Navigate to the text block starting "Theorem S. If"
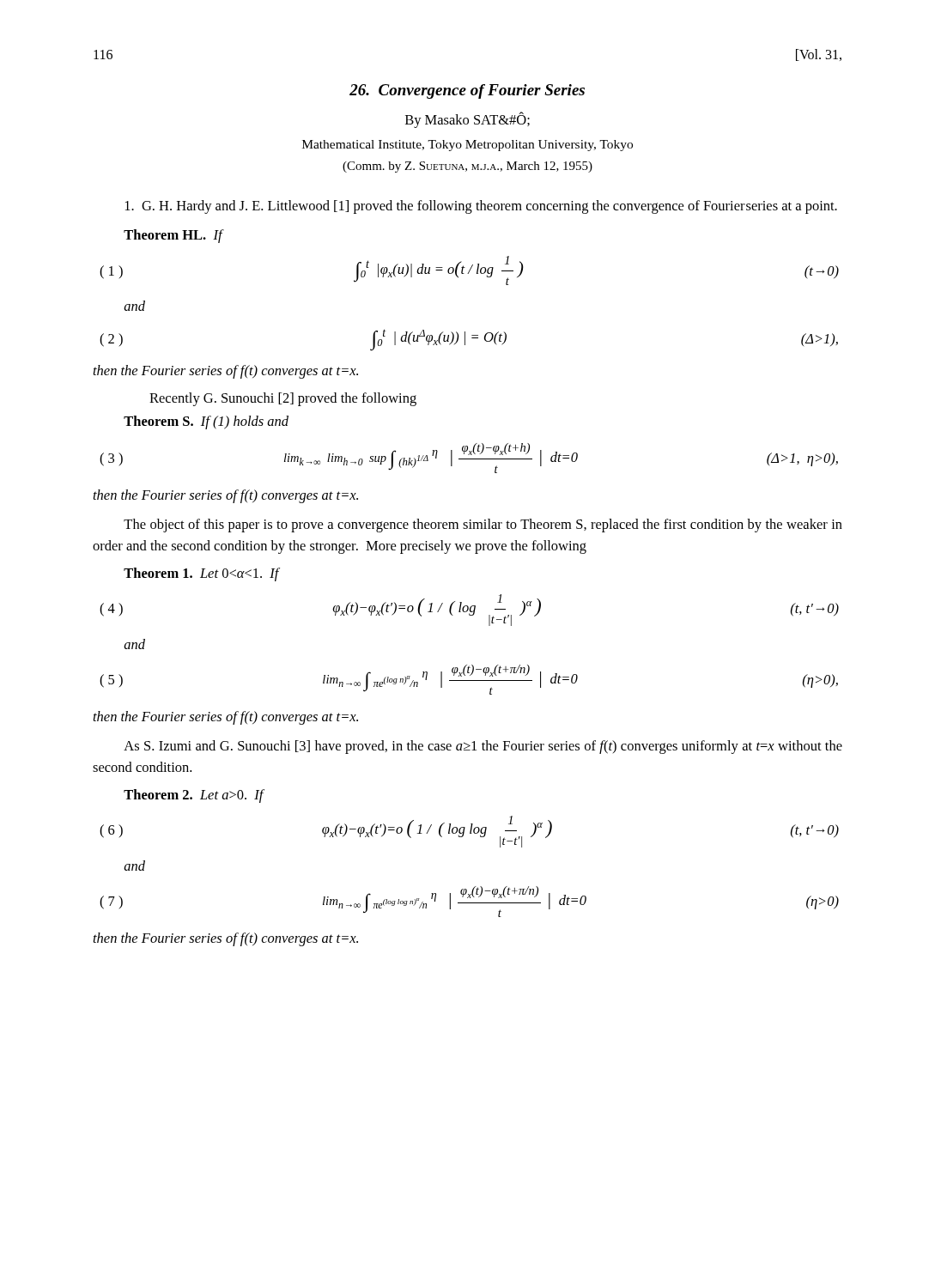935x1288 pixels. pos(206,421)
